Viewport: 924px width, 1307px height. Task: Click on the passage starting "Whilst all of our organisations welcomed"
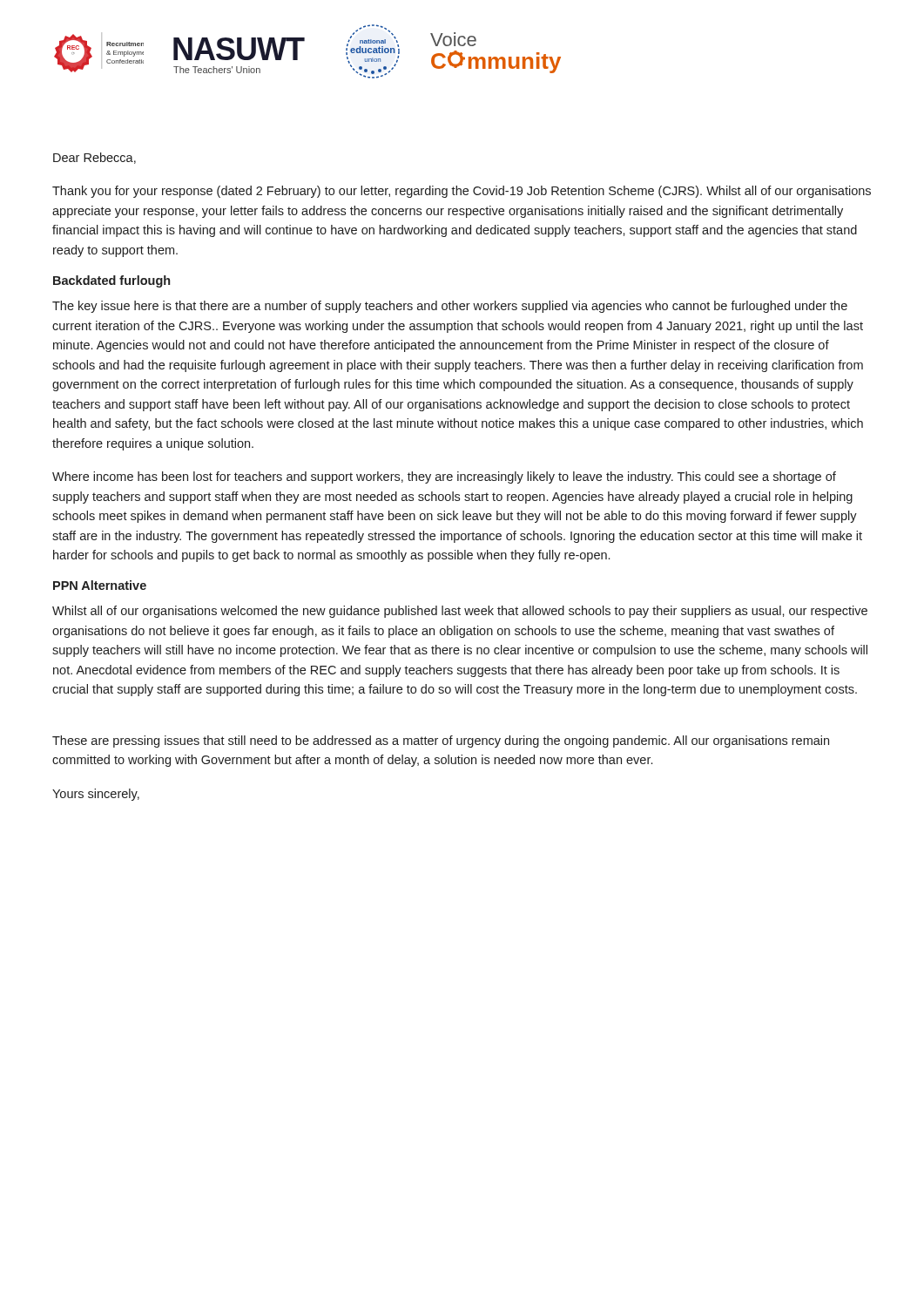(460, 650)
